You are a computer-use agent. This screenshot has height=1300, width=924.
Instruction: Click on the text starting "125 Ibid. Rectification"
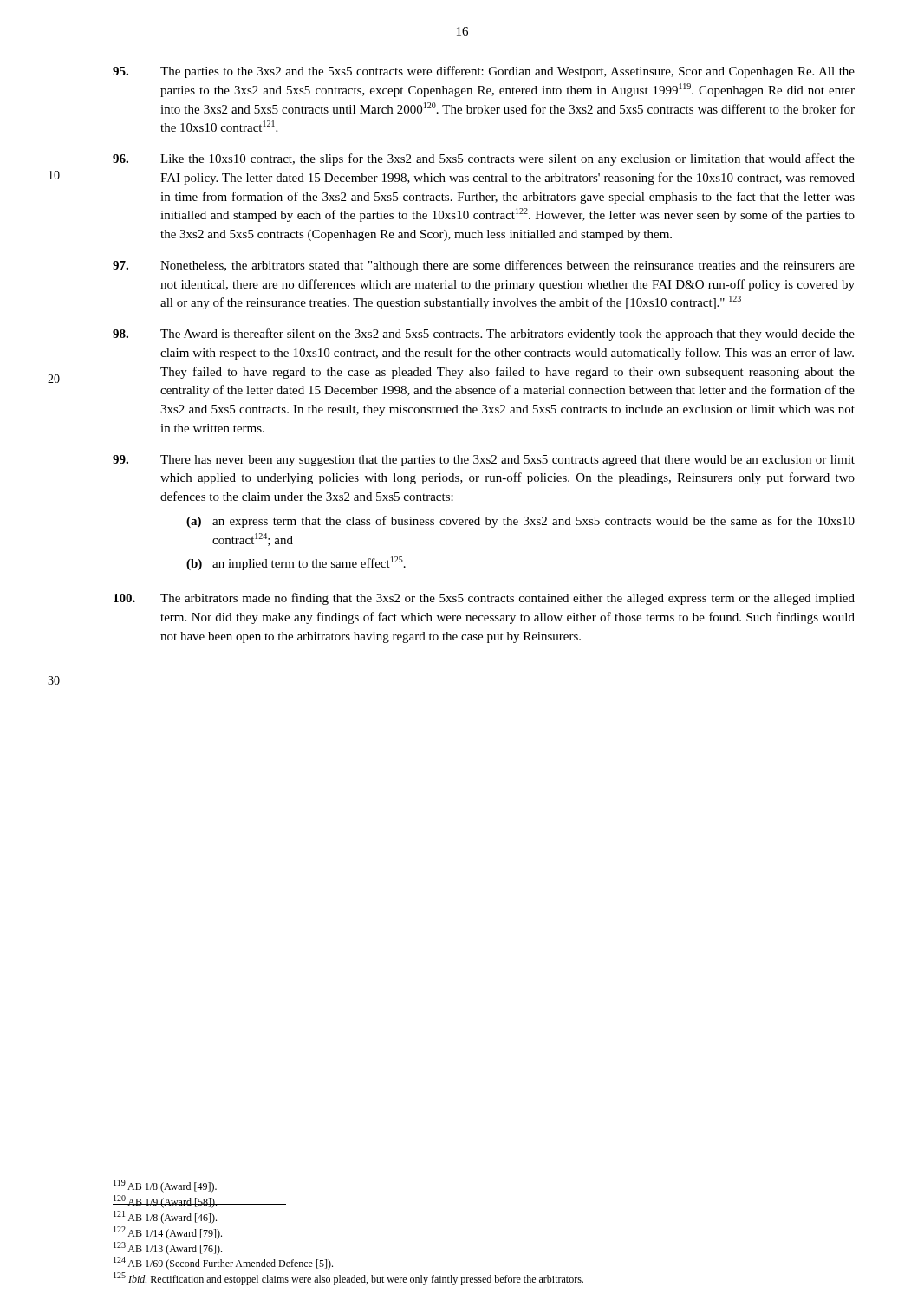tap(348, 1280)
